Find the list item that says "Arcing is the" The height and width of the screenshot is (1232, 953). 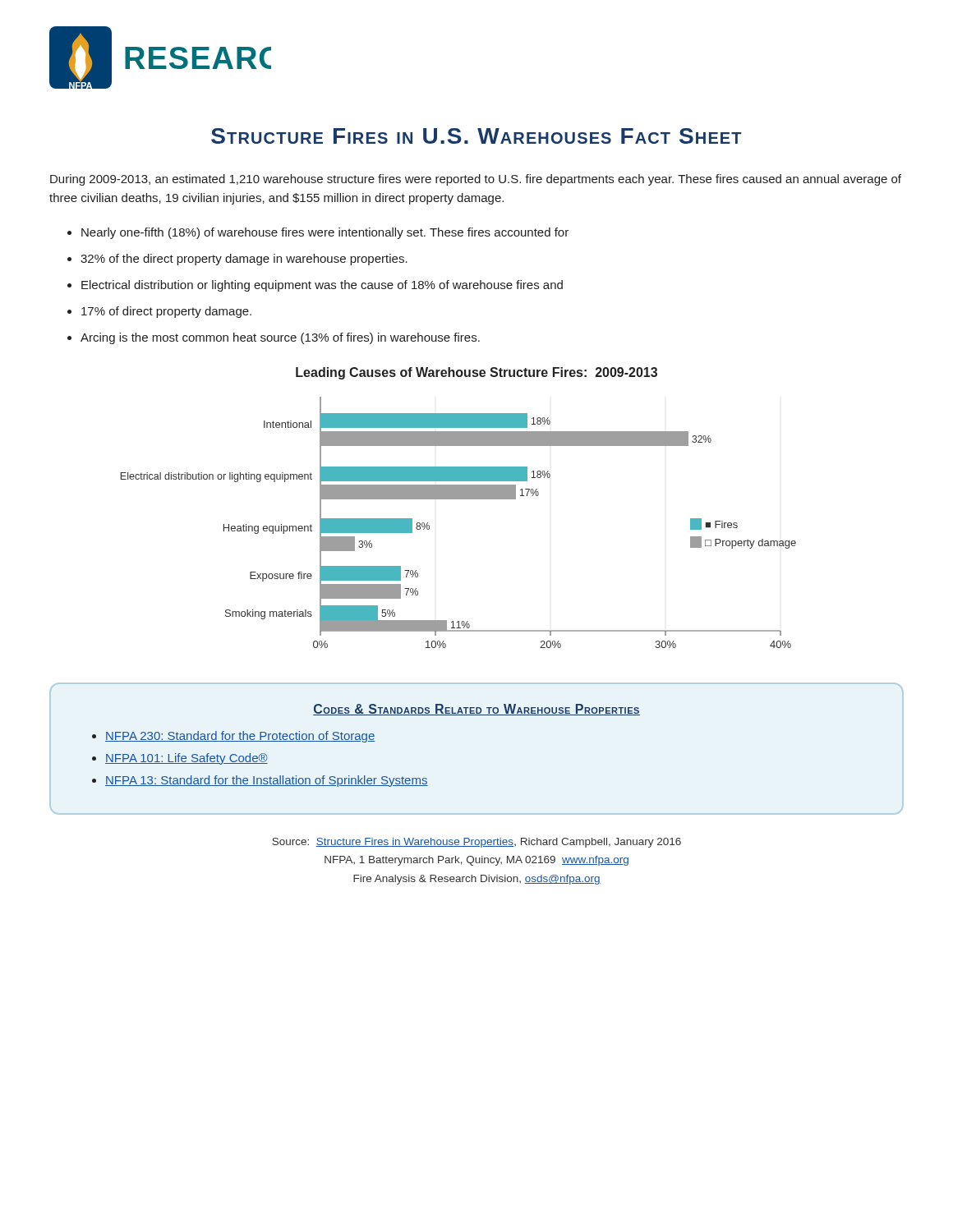tap(281, 337)
